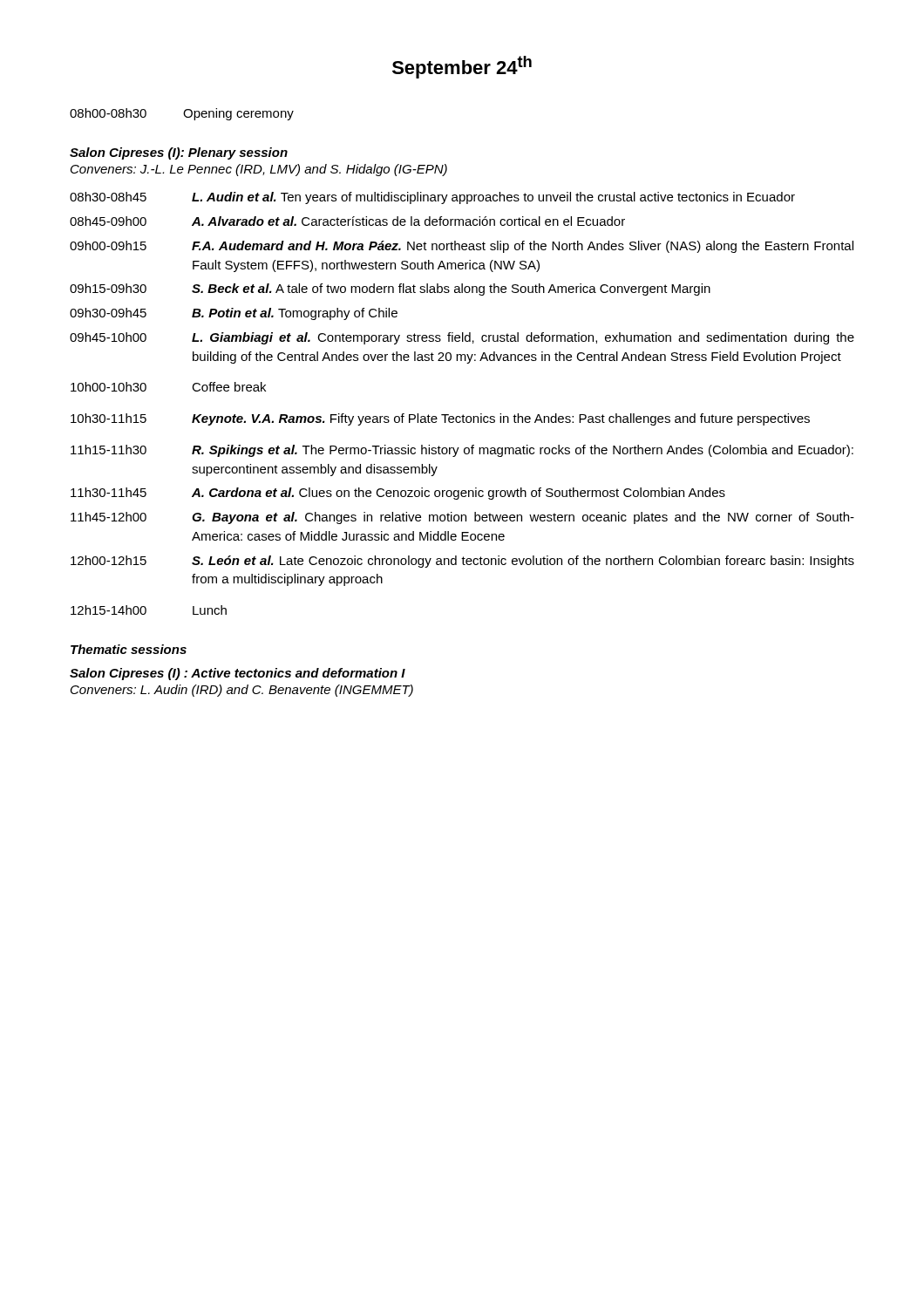Point to the block beginning "09h15-09h30 S. Beck"
924x1308 pixels.
(462, 289)
